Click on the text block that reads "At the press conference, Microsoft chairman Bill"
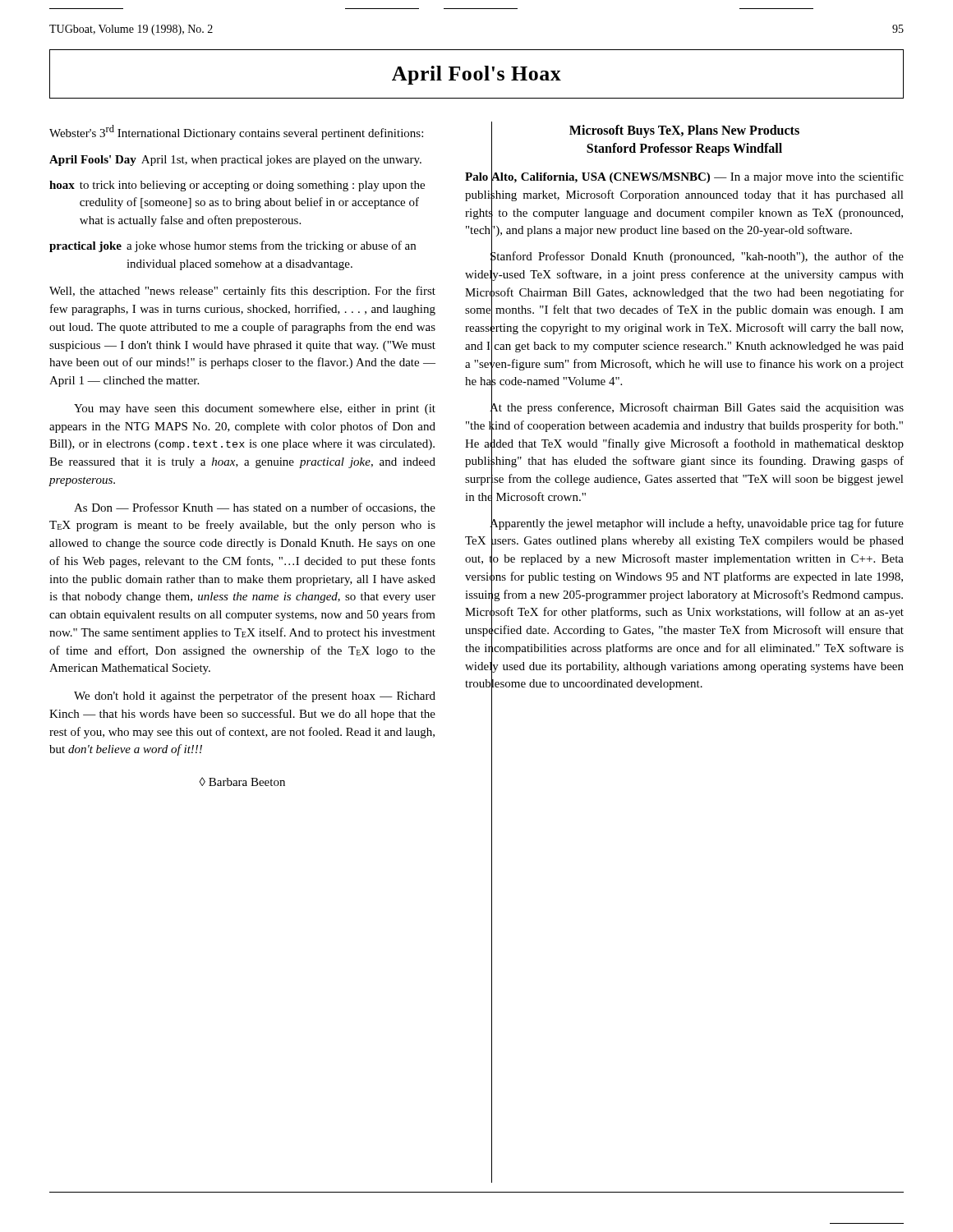The width and height of the screenshot is (953, 1232). (x=684, y=453)
